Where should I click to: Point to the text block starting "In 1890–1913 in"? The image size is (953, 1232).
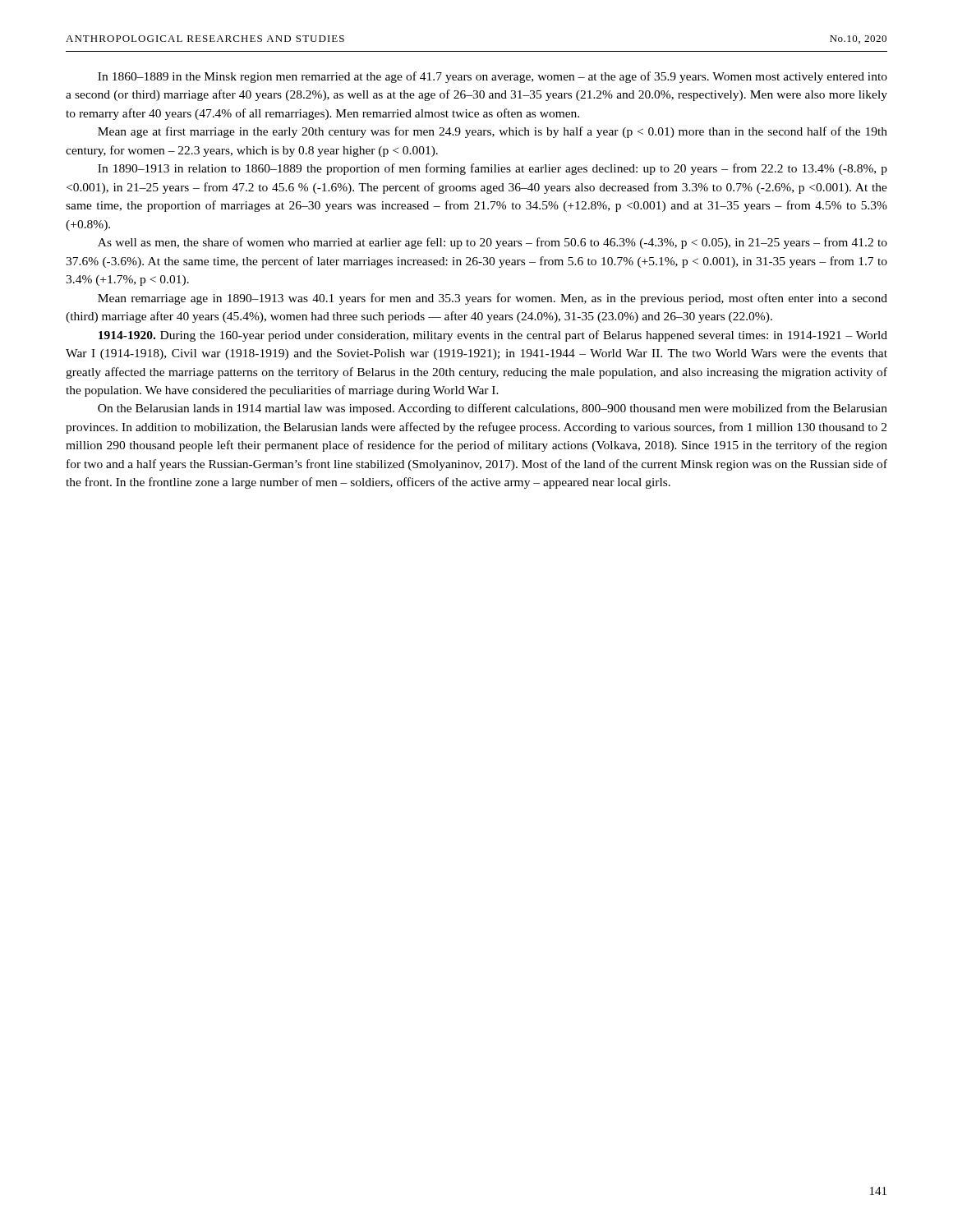click(476, 197)
